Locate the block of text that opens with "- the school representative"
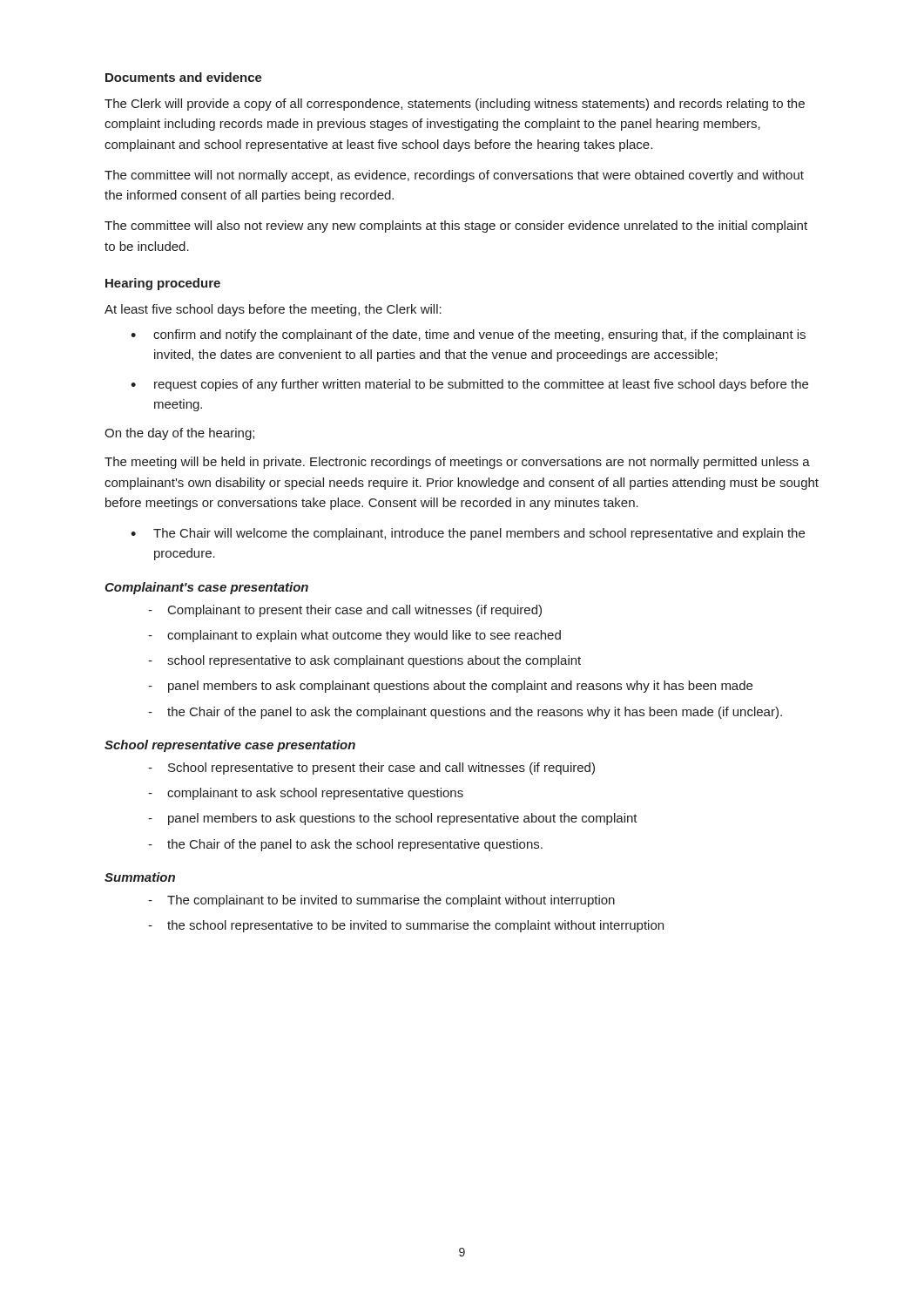924x1307 pixels. 484,925
